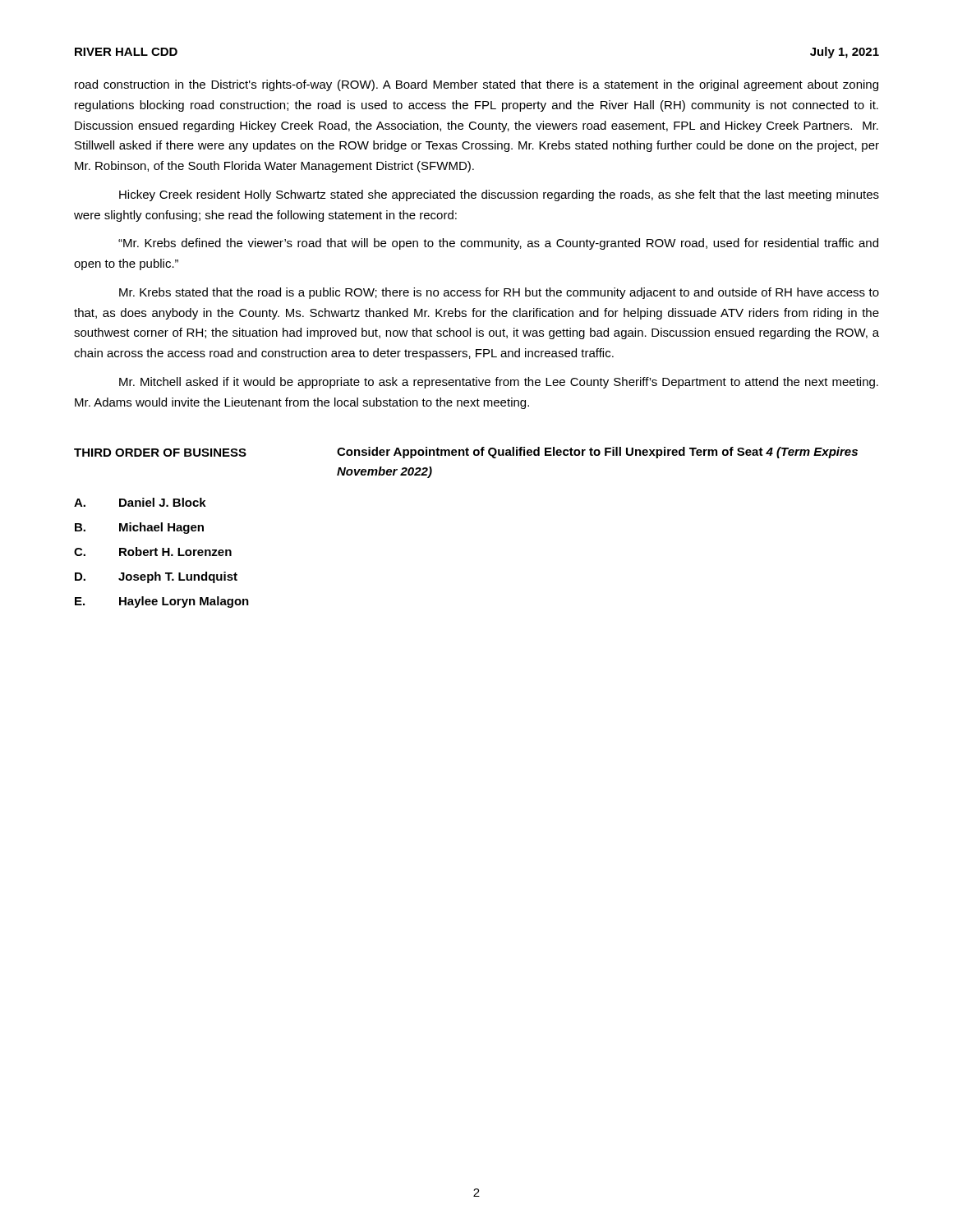Navigate to the block starting "C. Robert H. Lorenzen"
The width and height of the screenshot is (953, 1232).
coord(153,552)
